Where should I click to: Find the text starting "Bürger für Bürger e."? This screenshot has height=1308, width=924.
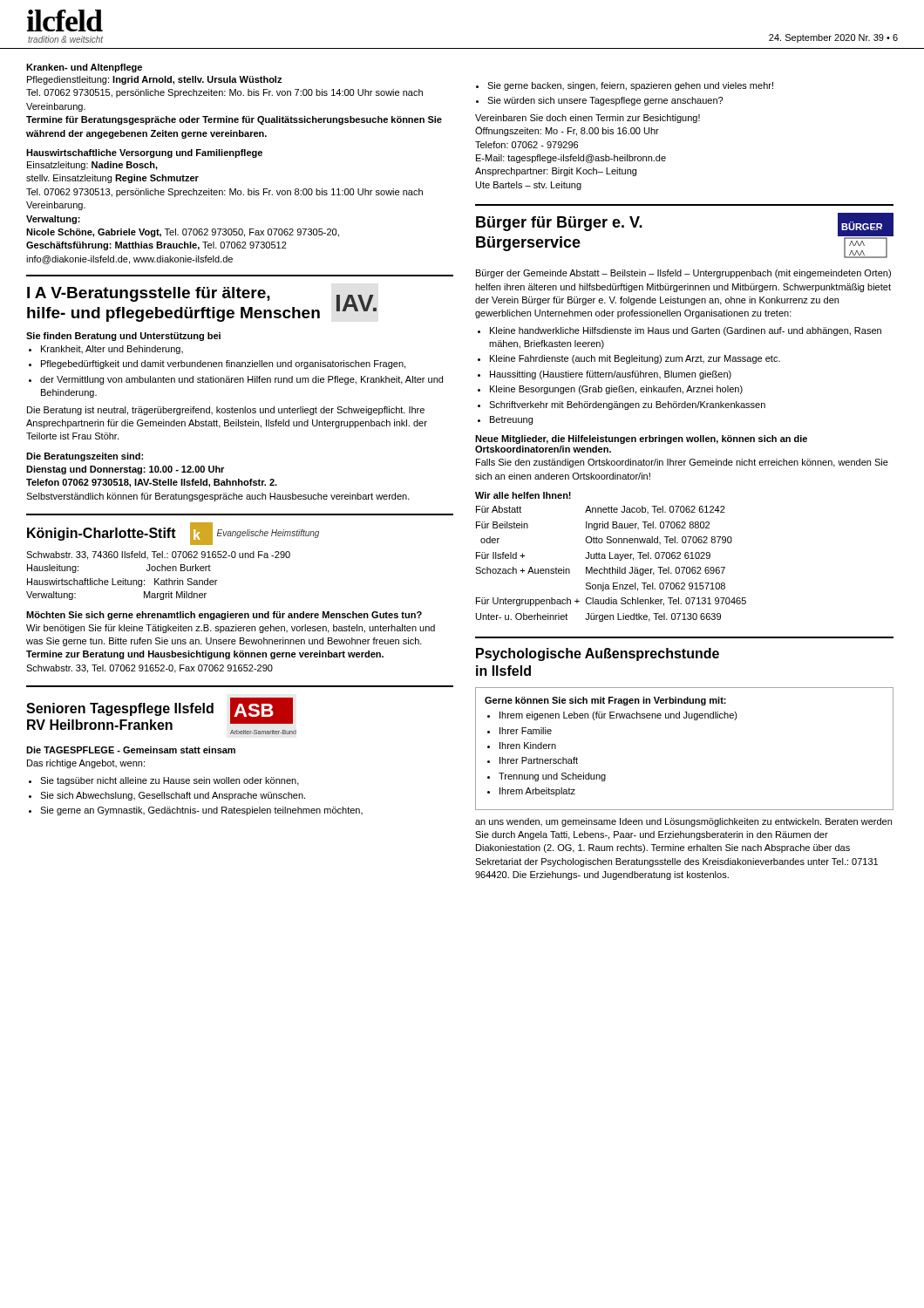point(559,232)
